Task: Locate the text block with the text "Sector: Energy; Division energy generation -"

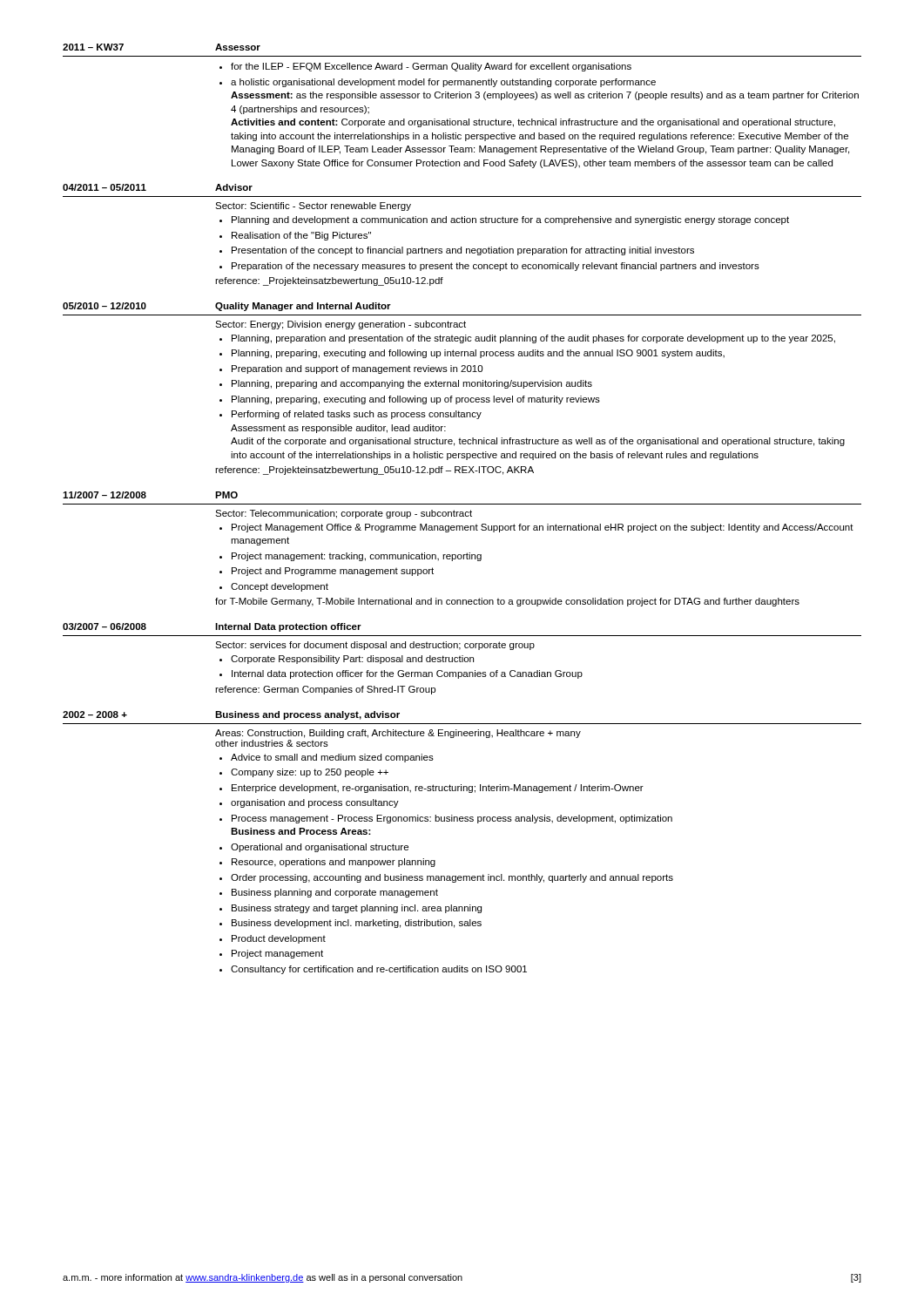Action: point(341,324)
